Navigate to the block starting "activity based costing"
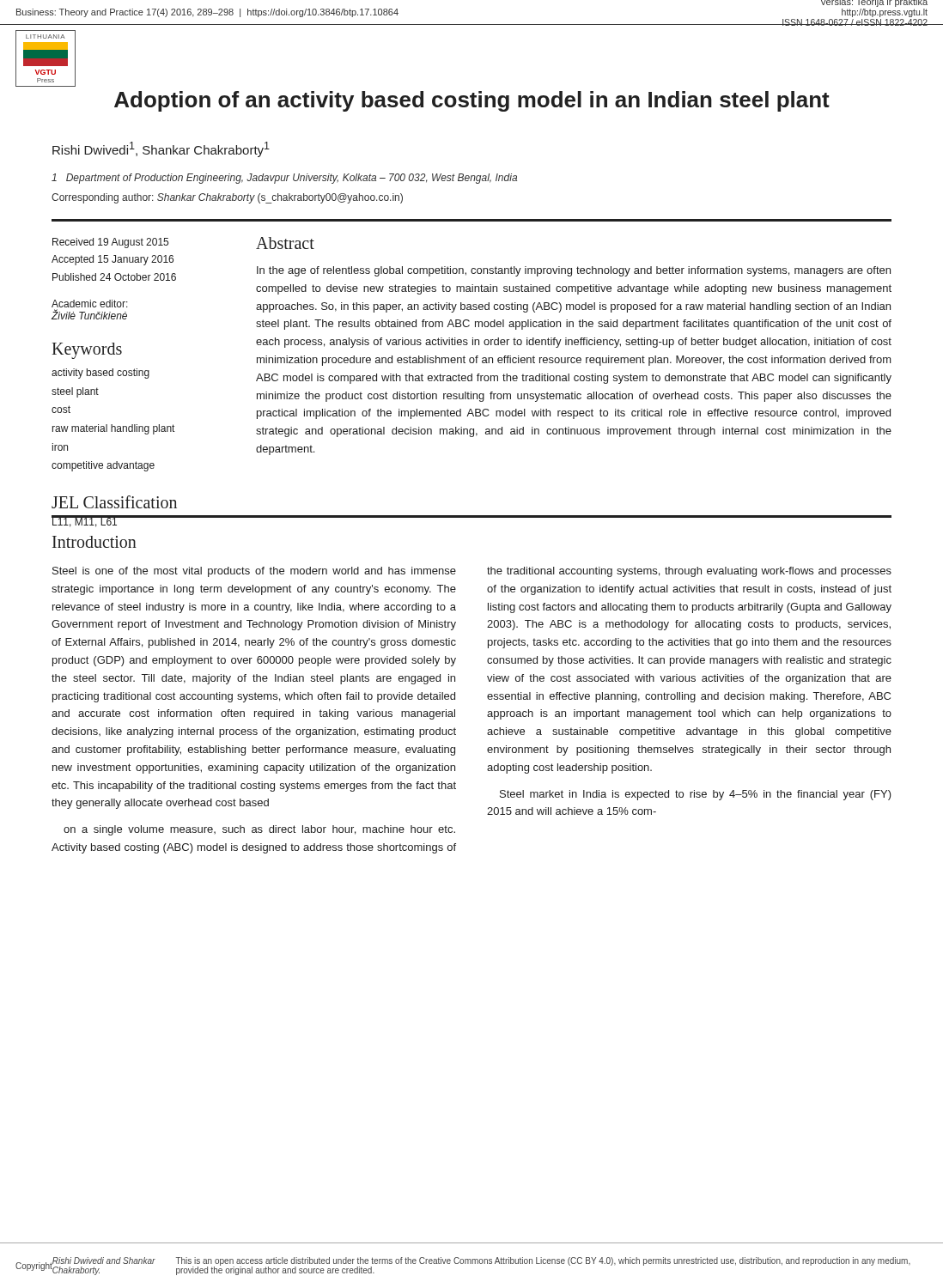 point(100,373)
